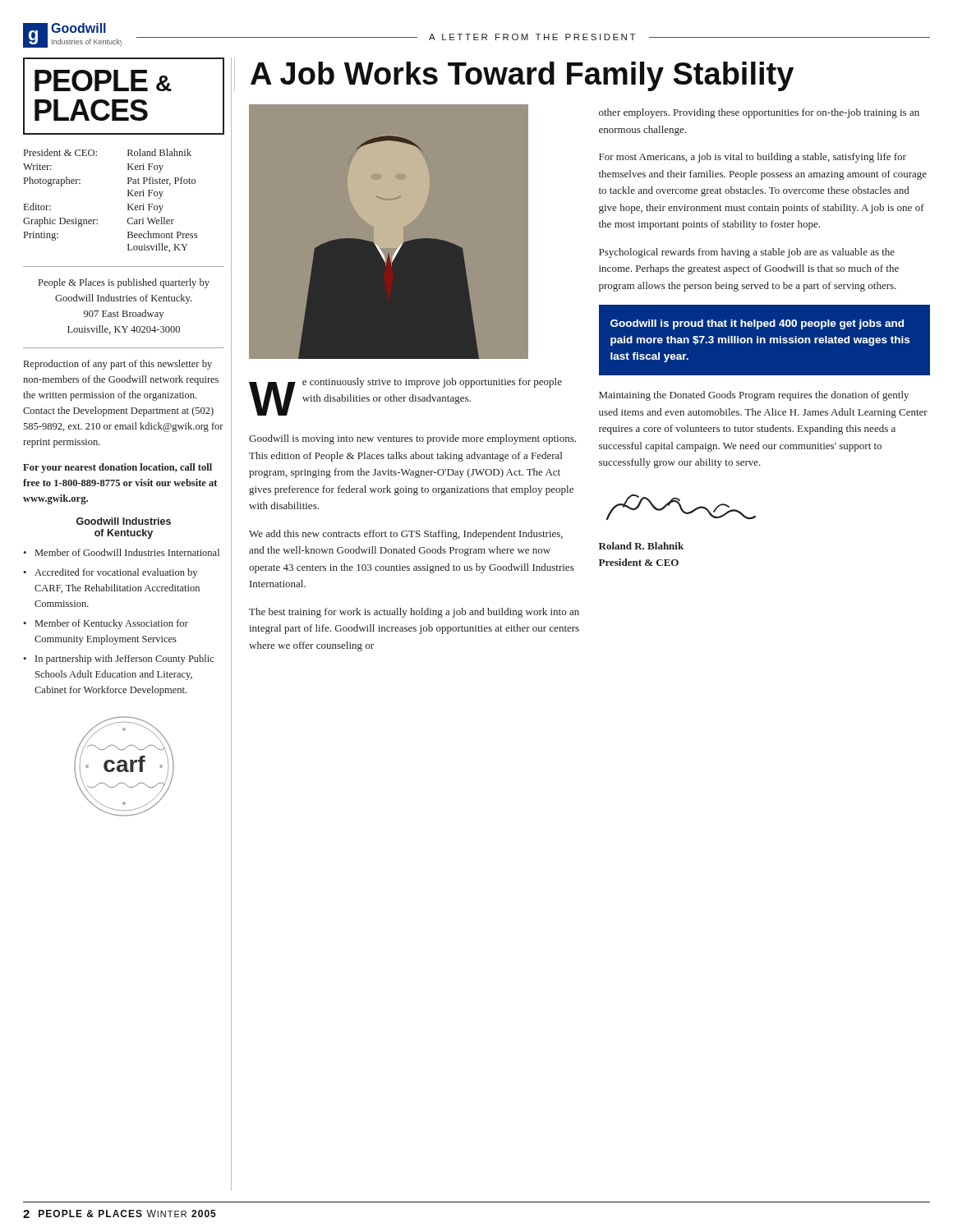Viewport: 953px width, 1232px height.
Task: Locate the photo
Action: point(415,233)
